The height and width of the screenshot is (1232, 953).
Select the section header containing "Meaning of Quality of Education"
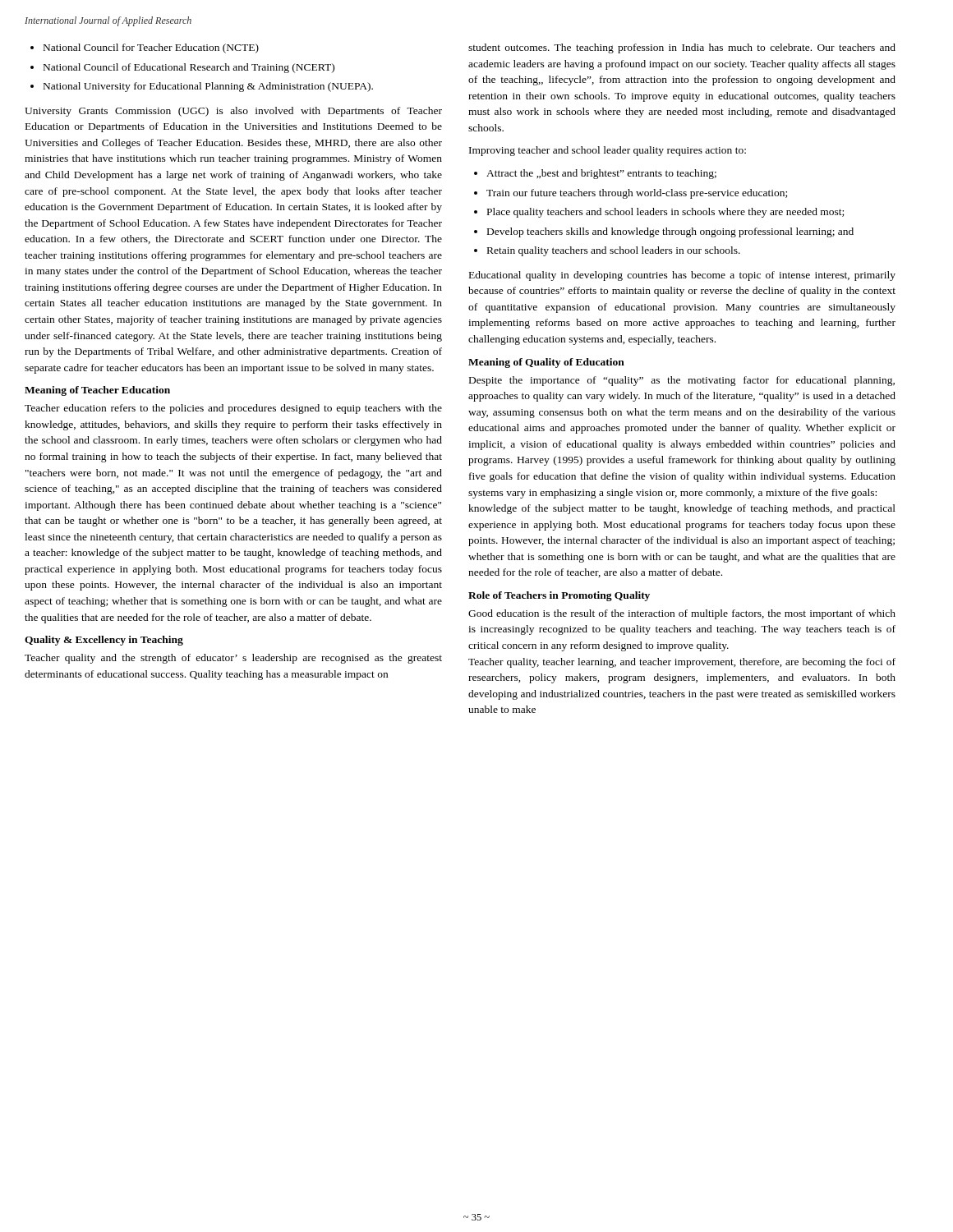tap(546, 361)
